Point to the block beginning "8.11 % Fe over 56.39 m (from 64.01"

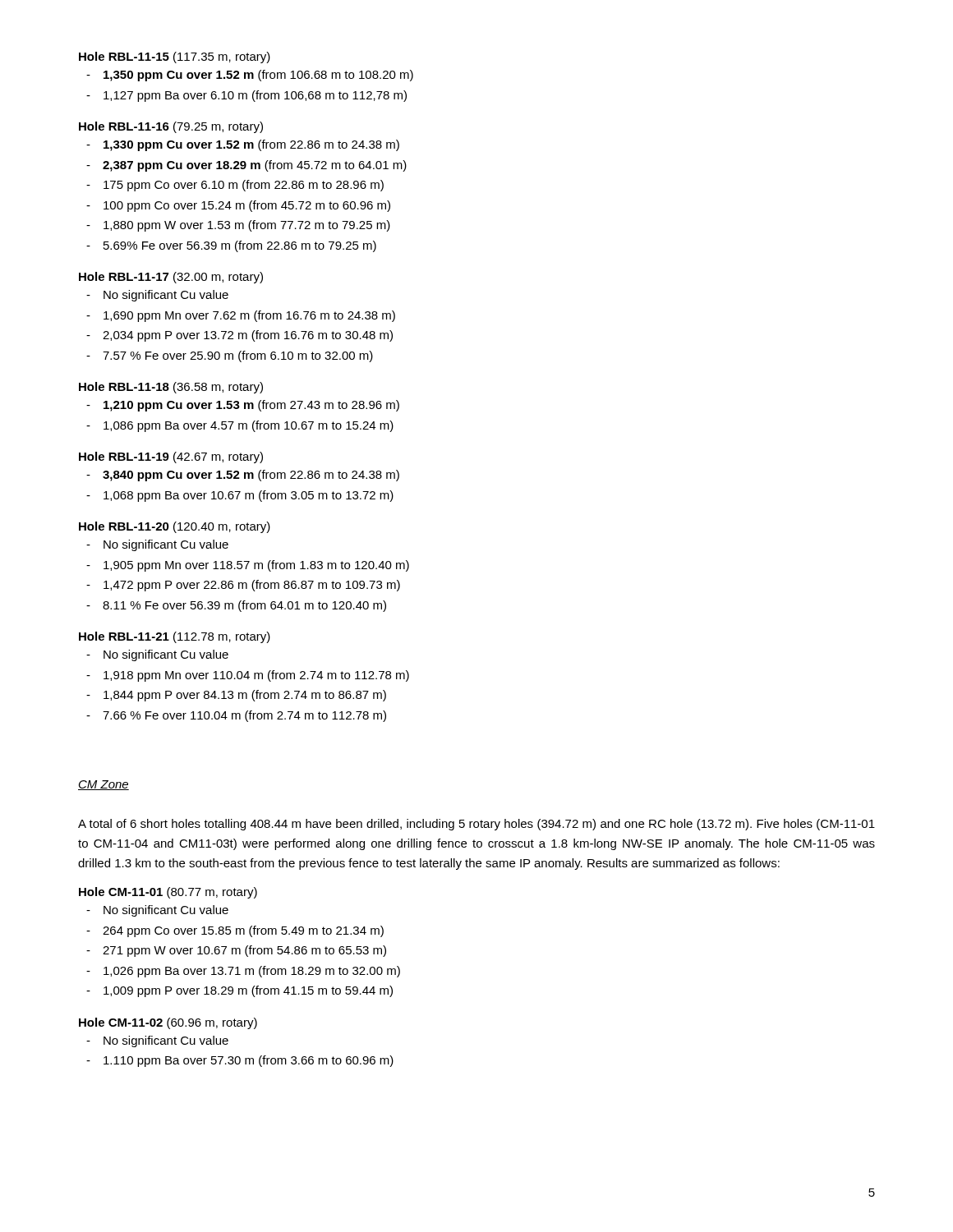[245, 604]
